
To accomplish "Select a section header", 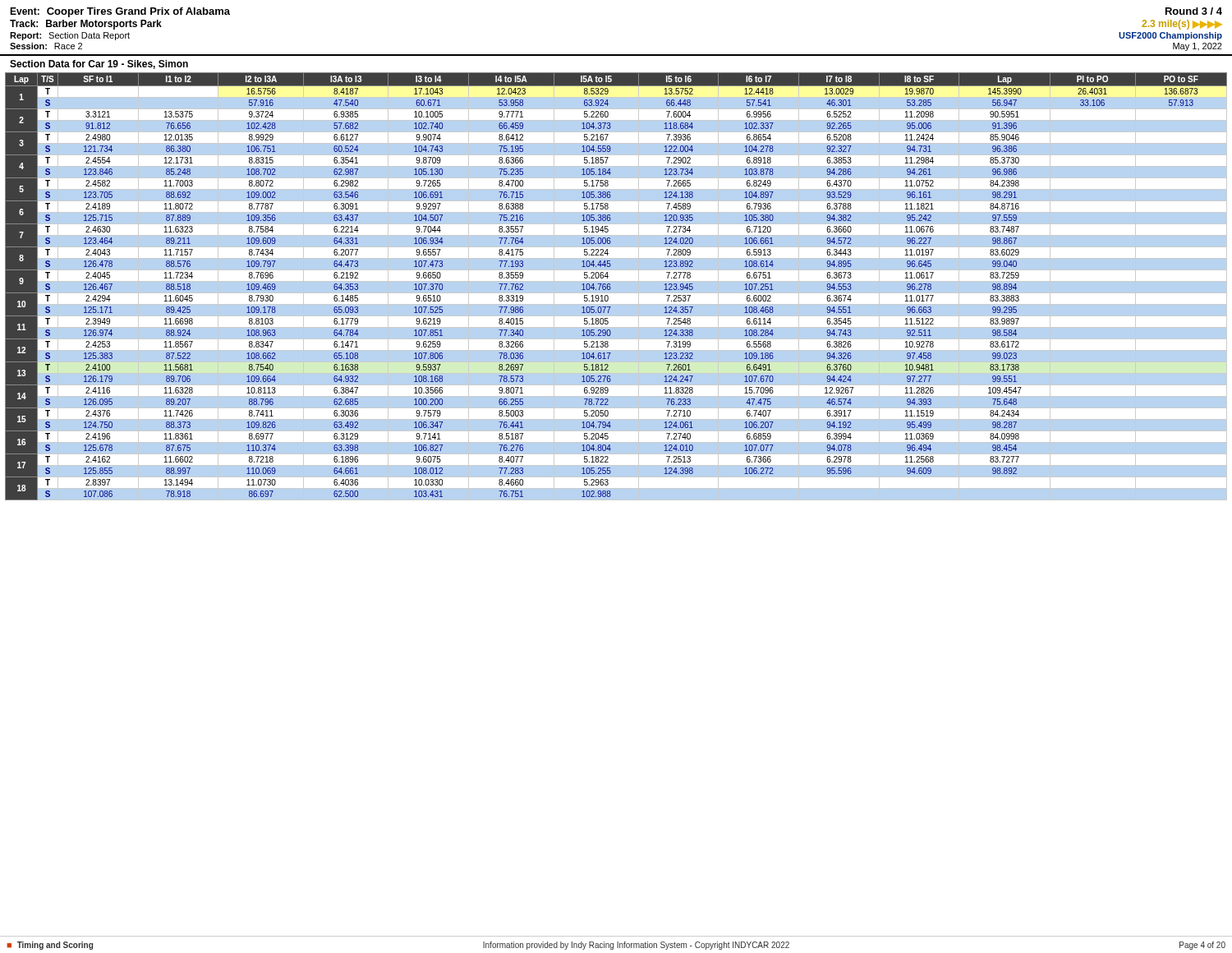I will pos(99,64).
